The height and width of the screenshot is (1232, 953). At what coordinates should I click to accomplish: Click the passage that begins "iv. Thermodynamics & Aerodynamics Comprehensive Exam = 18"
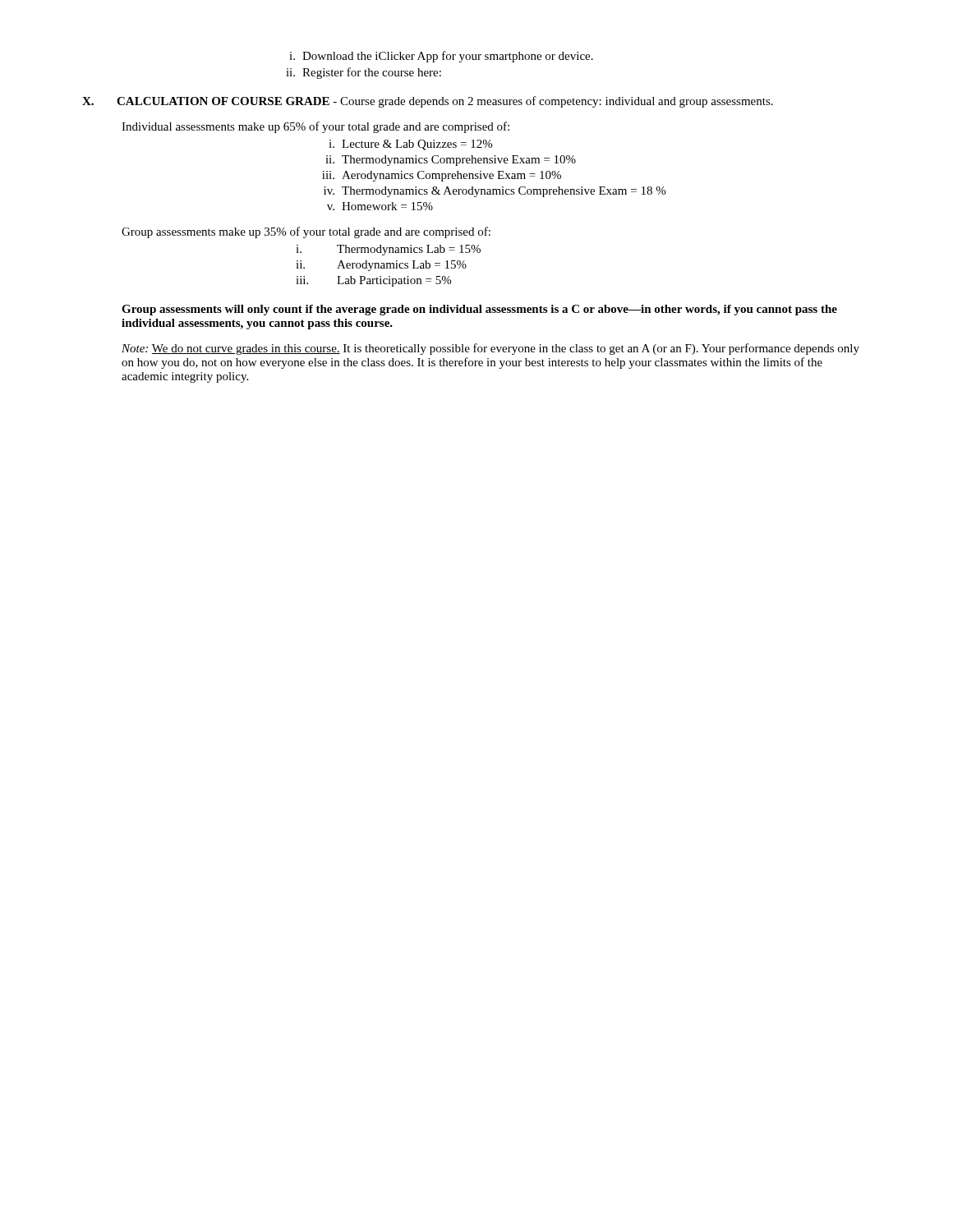pos(489,191)
